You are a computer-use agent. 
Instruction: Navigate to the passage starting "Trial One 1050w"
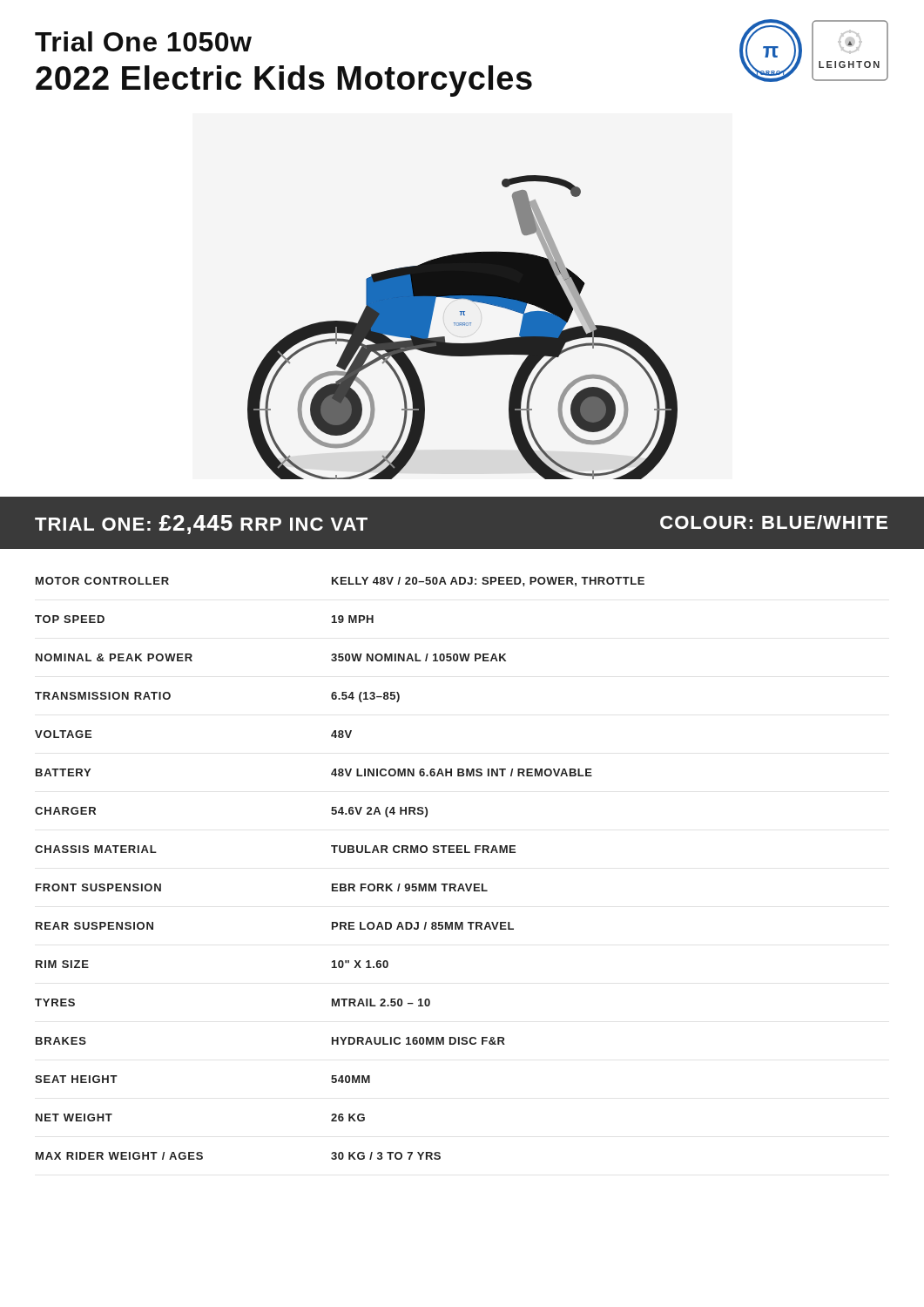point(143,42)
